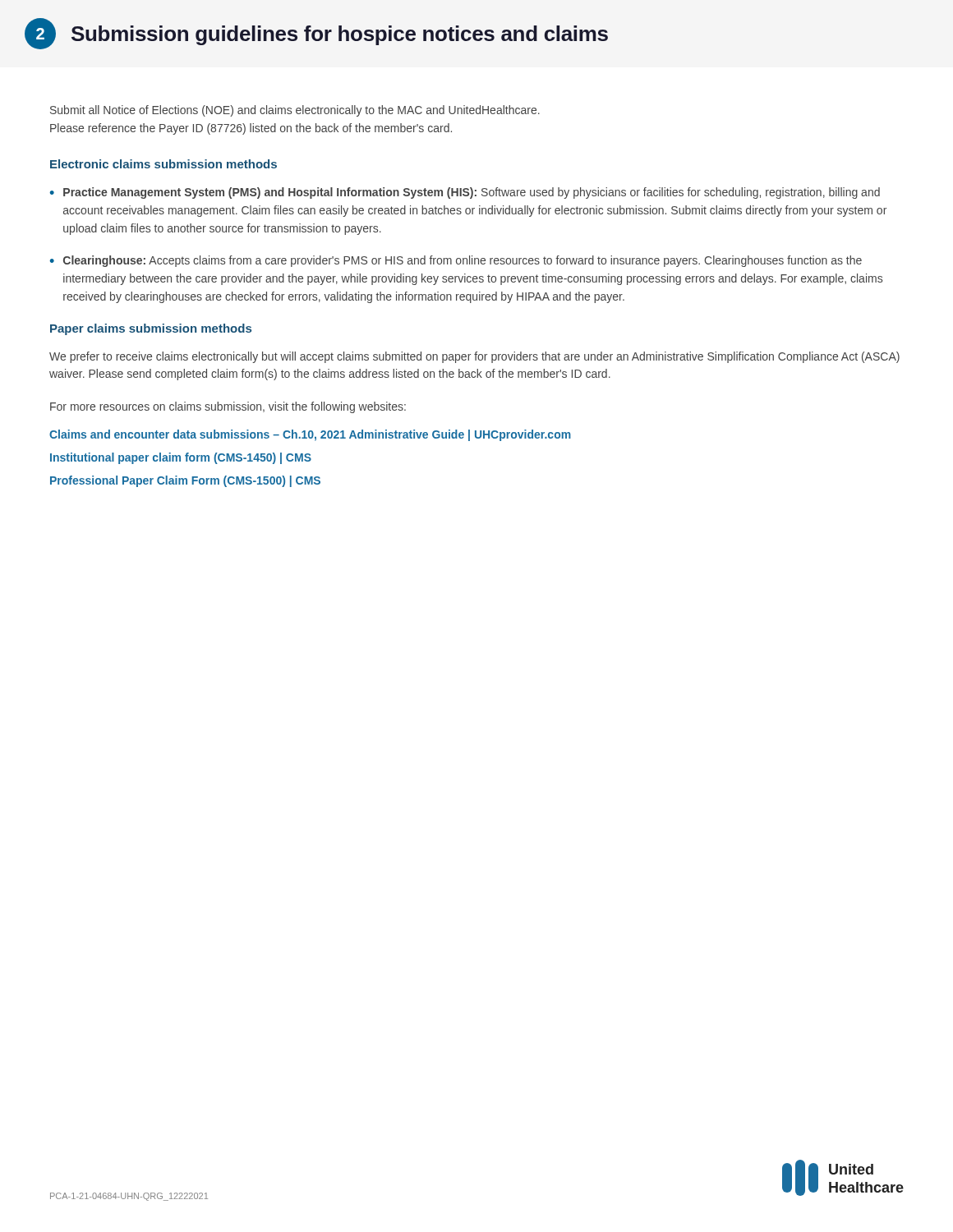The height and width of the screenshot is (1232, 953).
Task: Click the passage that begins "• Clearinghouse: Accepts claims from a"
Action: click(x=476, y=279)
